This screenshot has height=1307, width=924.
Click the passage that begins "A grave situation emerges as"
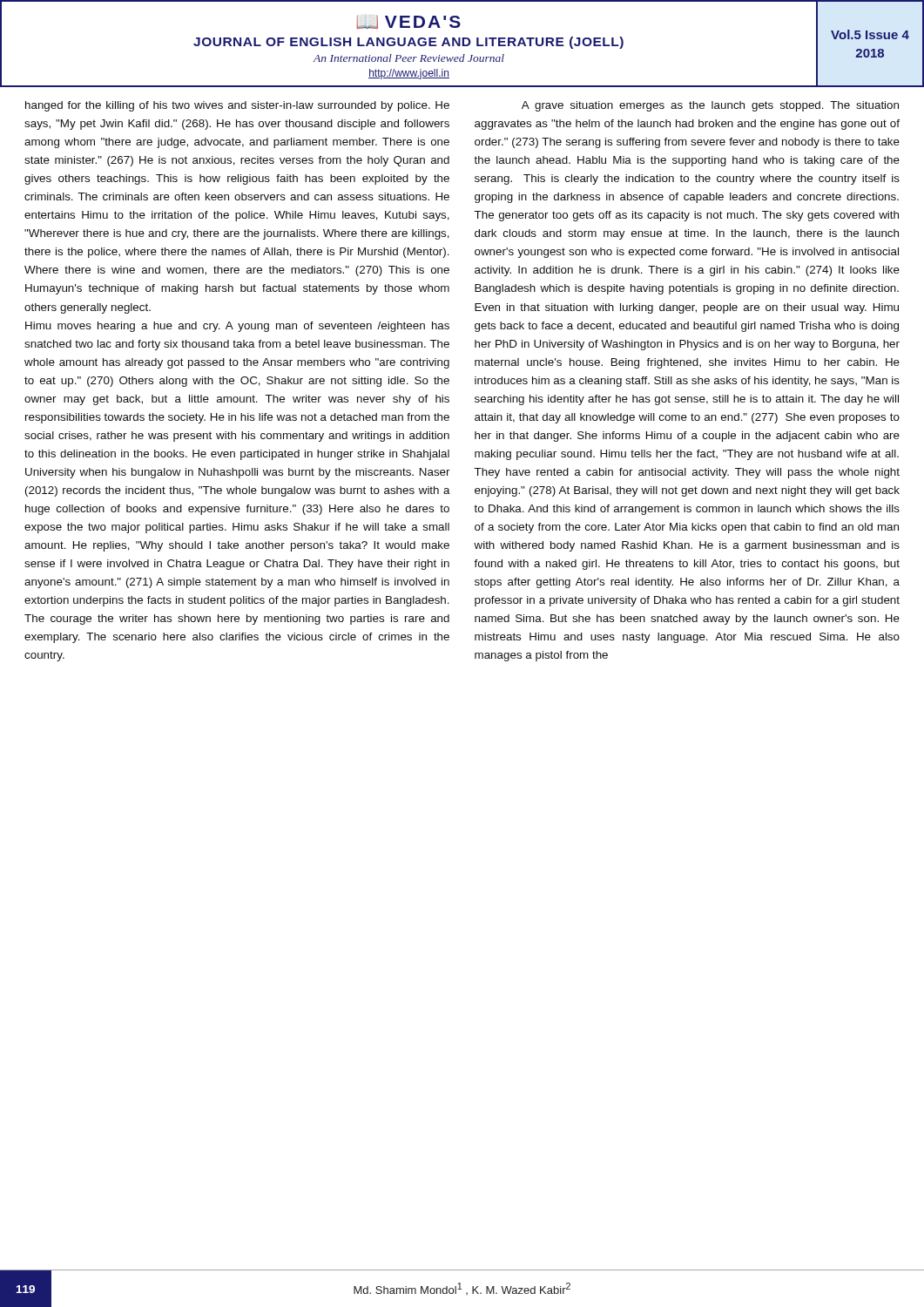pos(687,380)
